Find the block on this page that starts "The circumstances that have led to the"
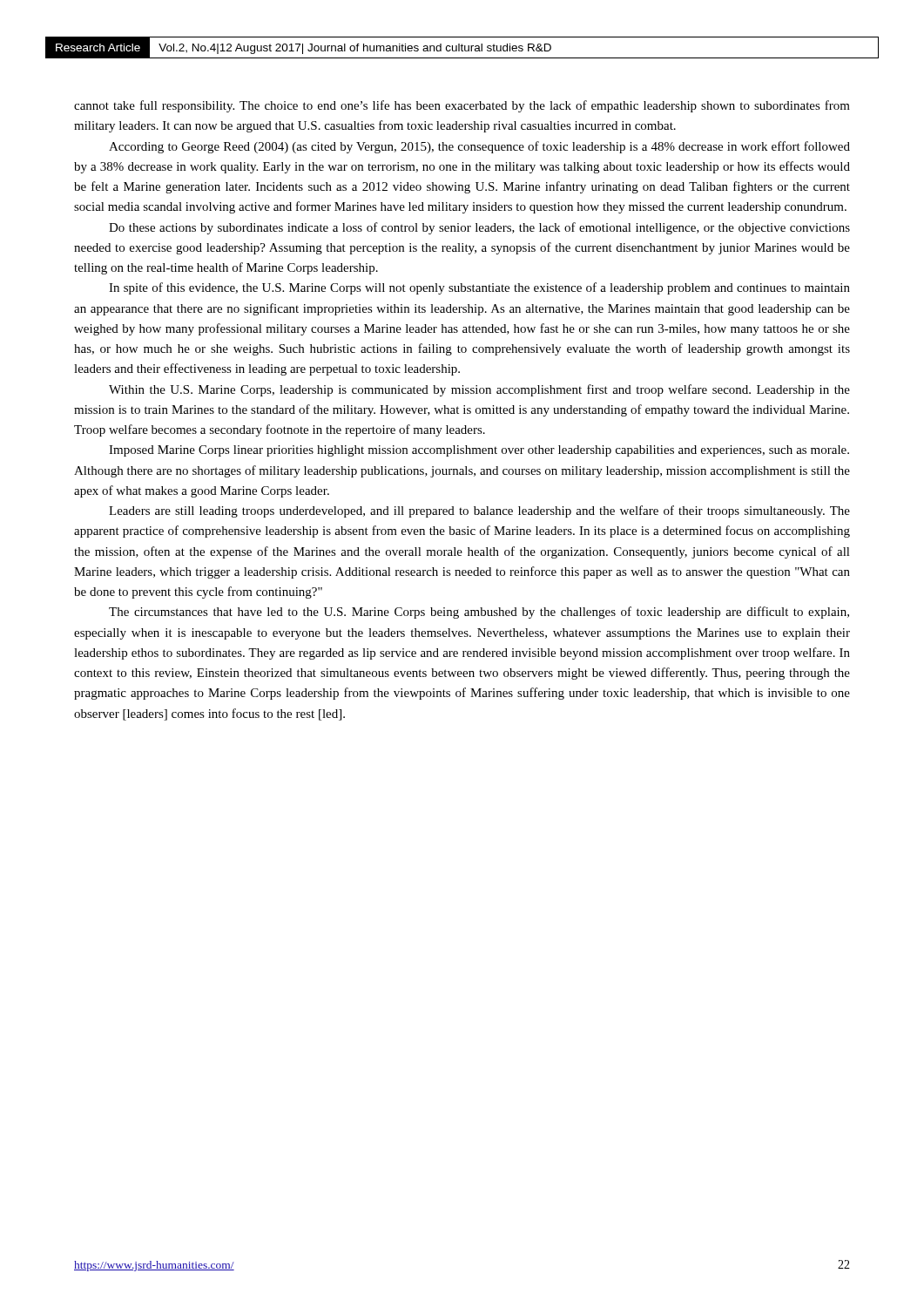This screenshot has height=1307, width=924. click(x=462, y=663)
